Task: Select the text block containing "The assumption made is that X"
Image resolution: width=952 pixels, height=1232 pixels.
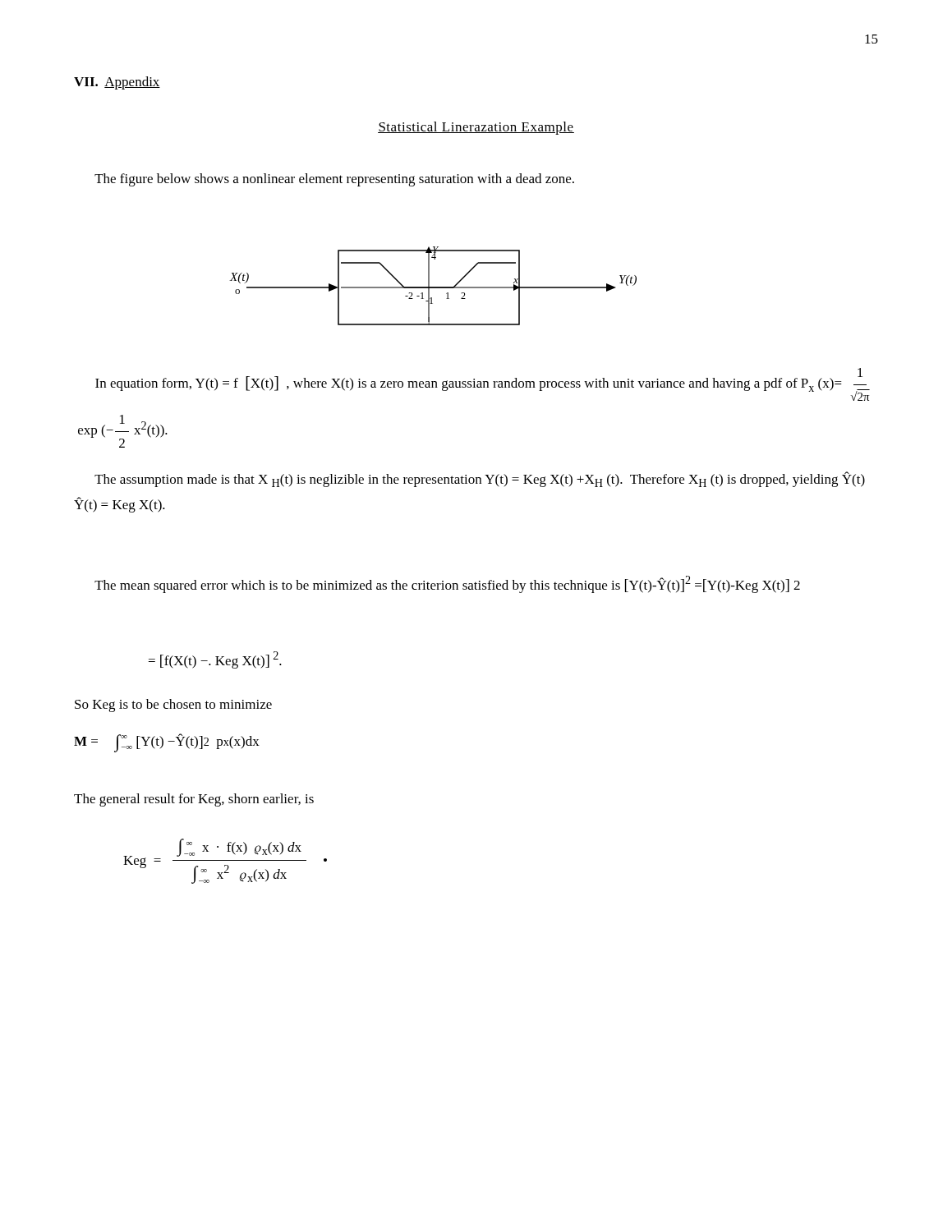Action: (x=469, y=490)
